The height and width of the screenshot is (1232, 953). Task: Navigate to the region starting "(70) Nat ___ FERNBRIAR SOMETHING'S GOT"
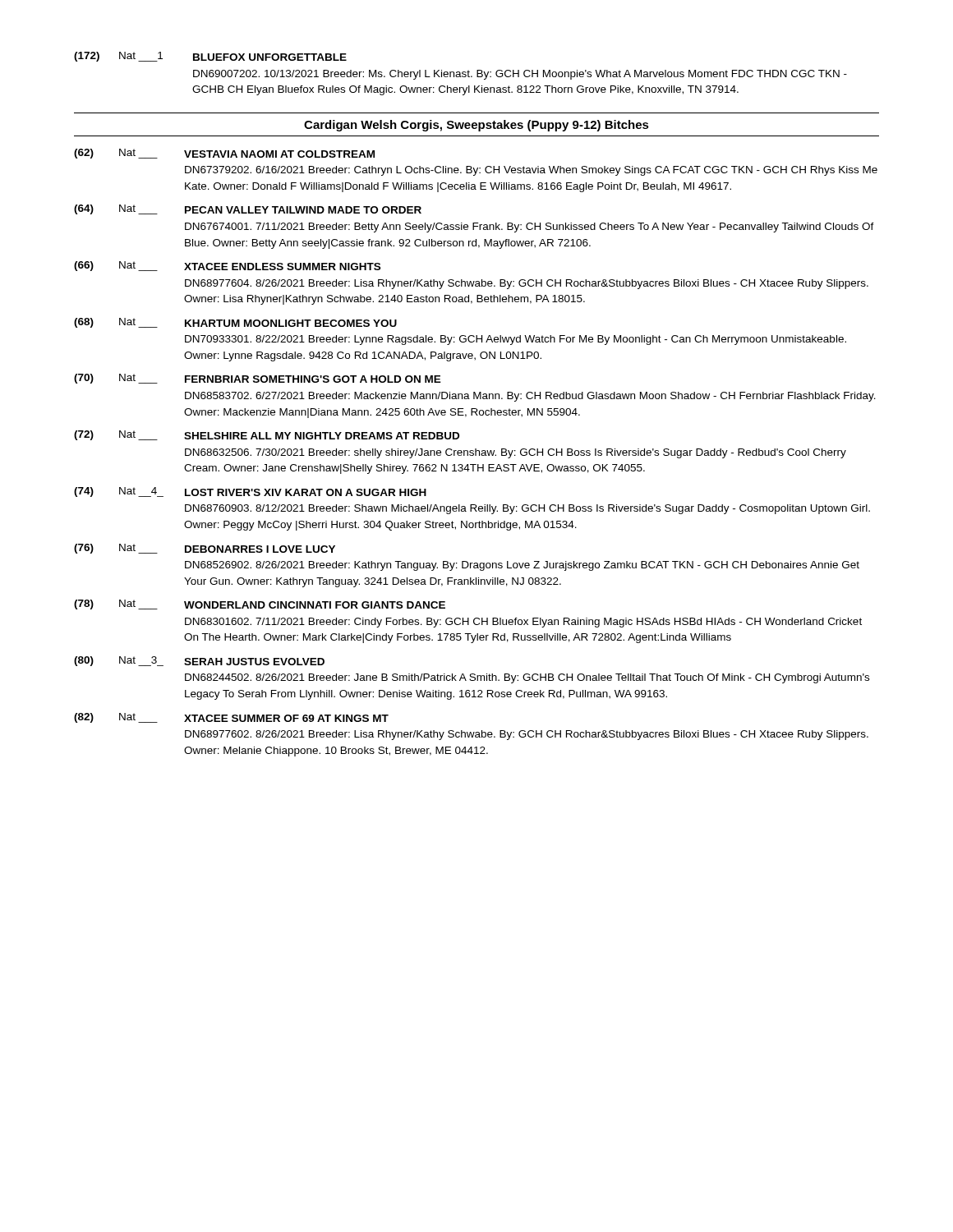tap(476, 396)
